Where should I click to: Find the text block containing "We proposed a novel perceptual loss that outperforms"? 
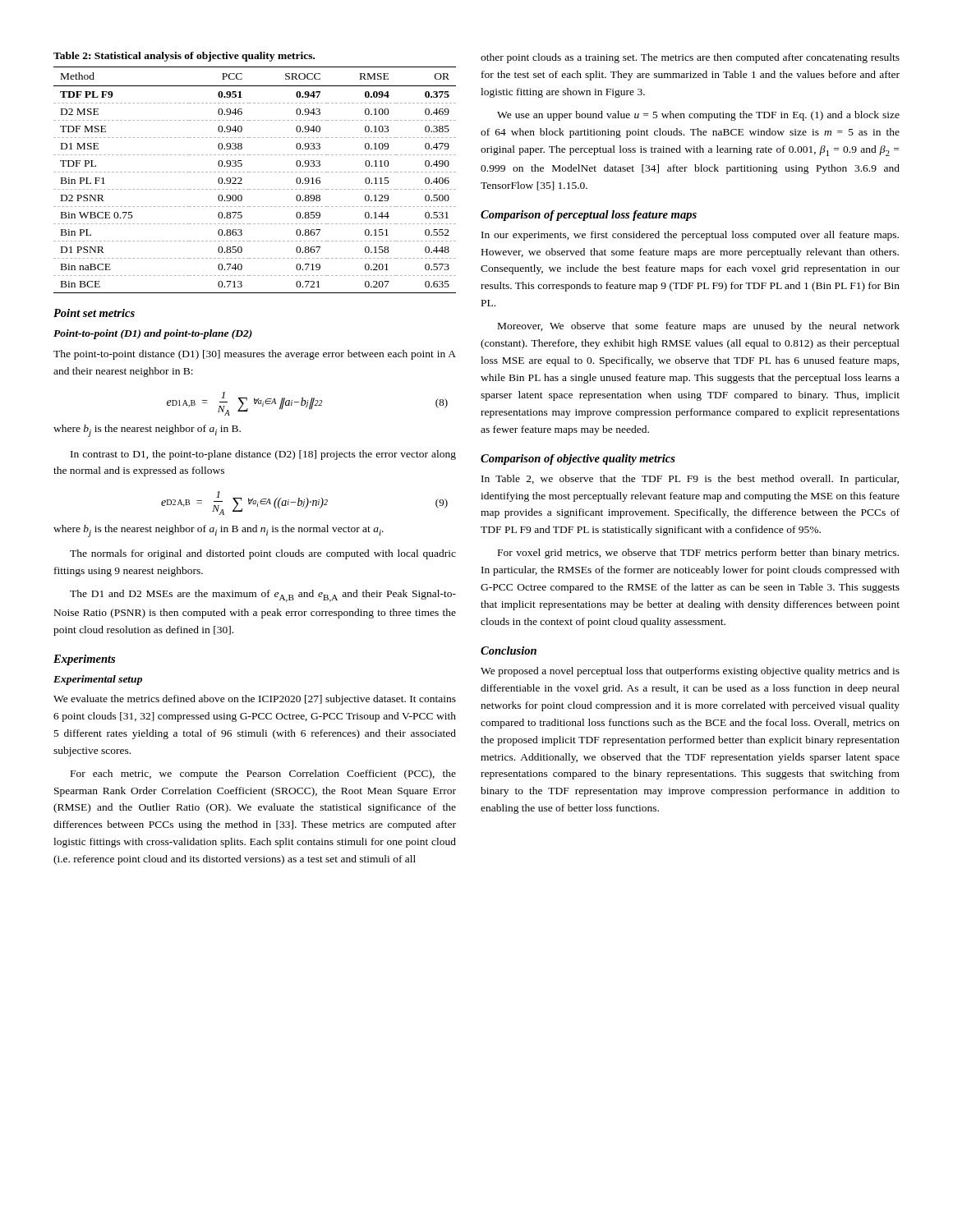[690, 740]
